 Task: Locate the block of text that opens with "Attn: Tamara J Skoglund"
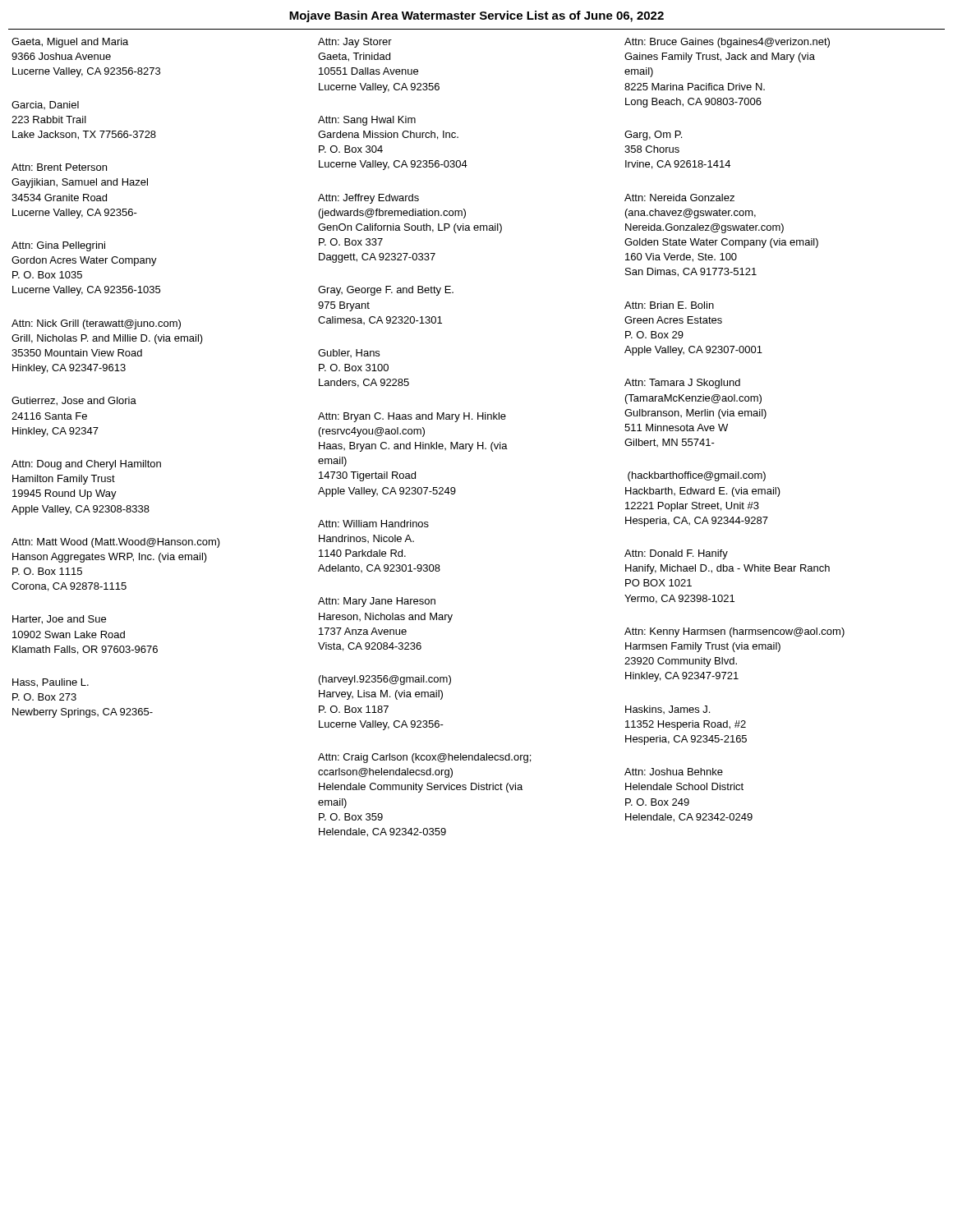coord(774,413)
